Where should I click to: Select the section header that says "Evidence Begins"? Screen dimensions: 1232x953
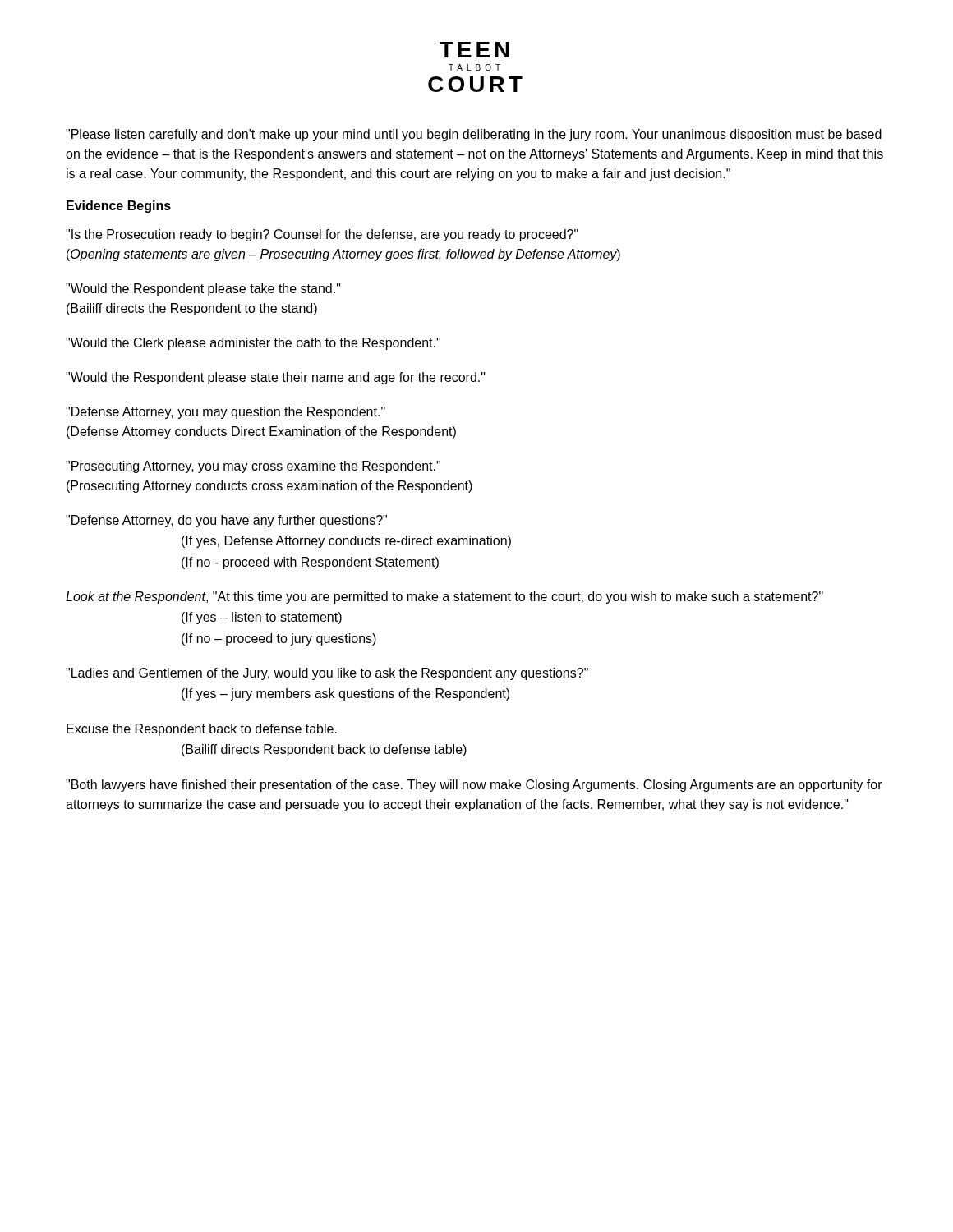[118, 206]
